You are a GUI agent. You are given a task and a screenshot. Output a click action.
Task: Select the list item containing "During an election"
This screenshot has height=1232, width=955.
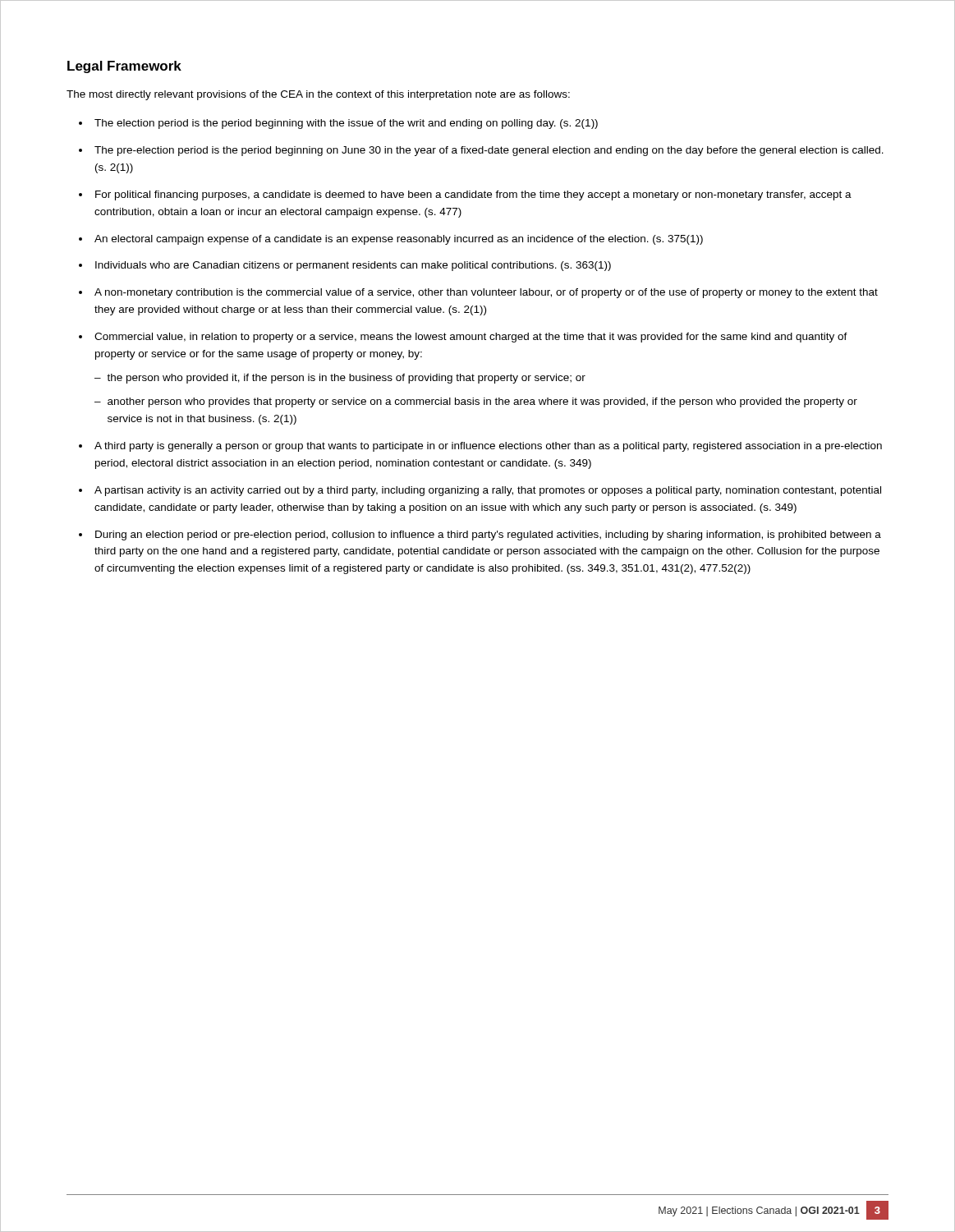(x=488, y=551)
